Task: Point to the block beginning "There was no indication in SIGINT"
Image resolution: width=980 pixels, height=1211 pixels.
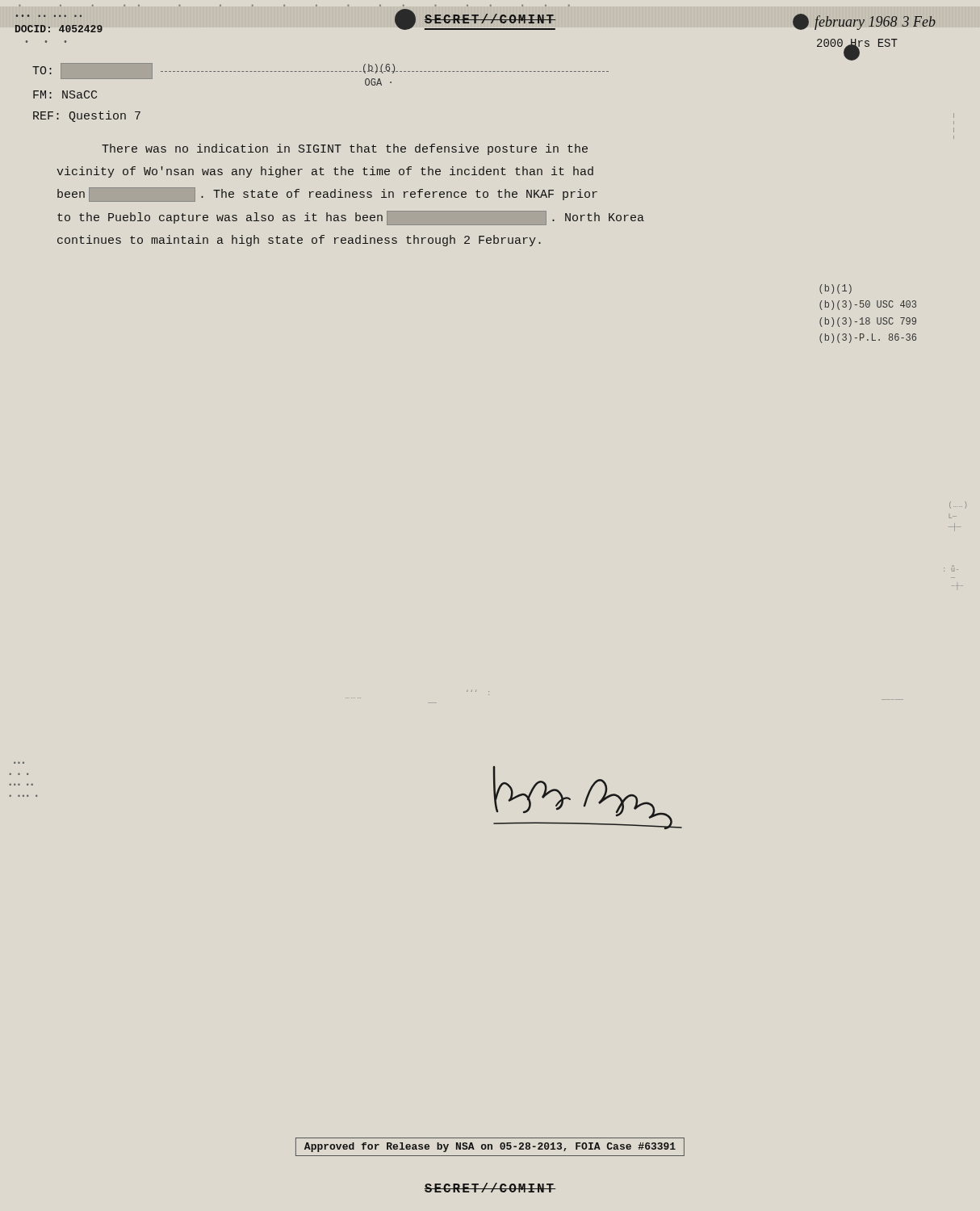Action: coord(487,196)
